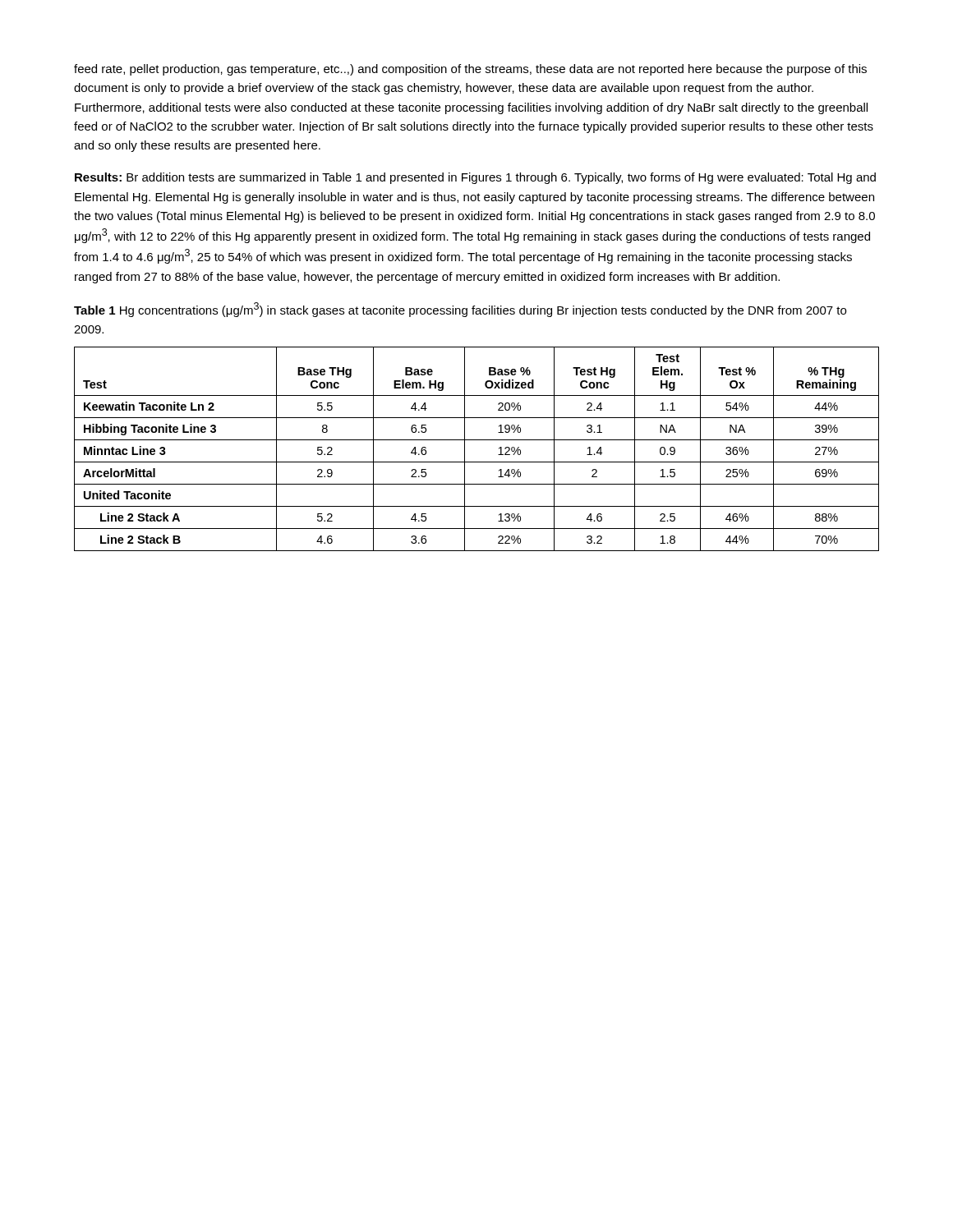Find the text starting "Table 1 Hg concentrations"
Viewport: 953px width, 1232px height.
(x=460, y=318)
